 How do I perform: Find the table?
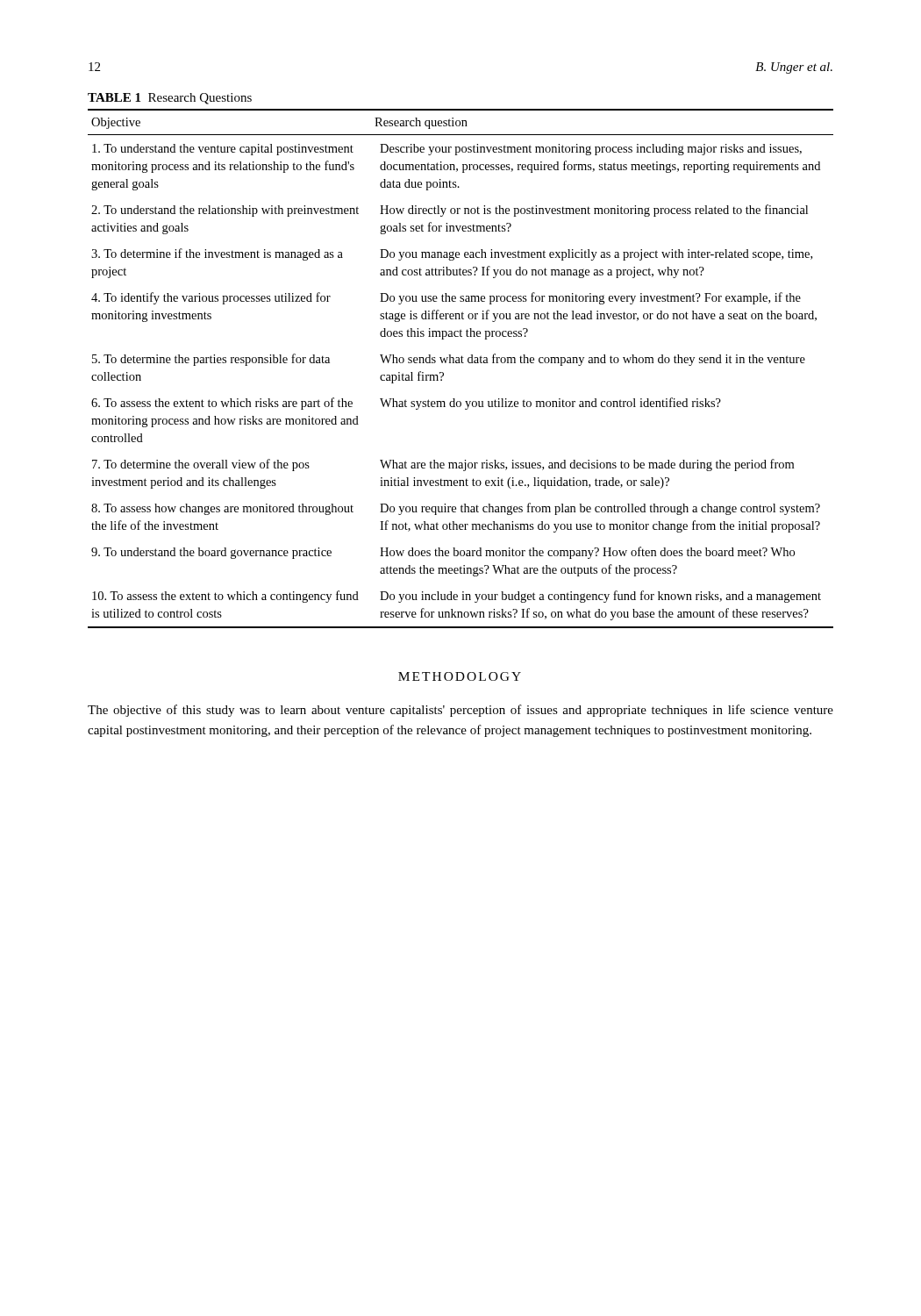[x=460, y=368]
